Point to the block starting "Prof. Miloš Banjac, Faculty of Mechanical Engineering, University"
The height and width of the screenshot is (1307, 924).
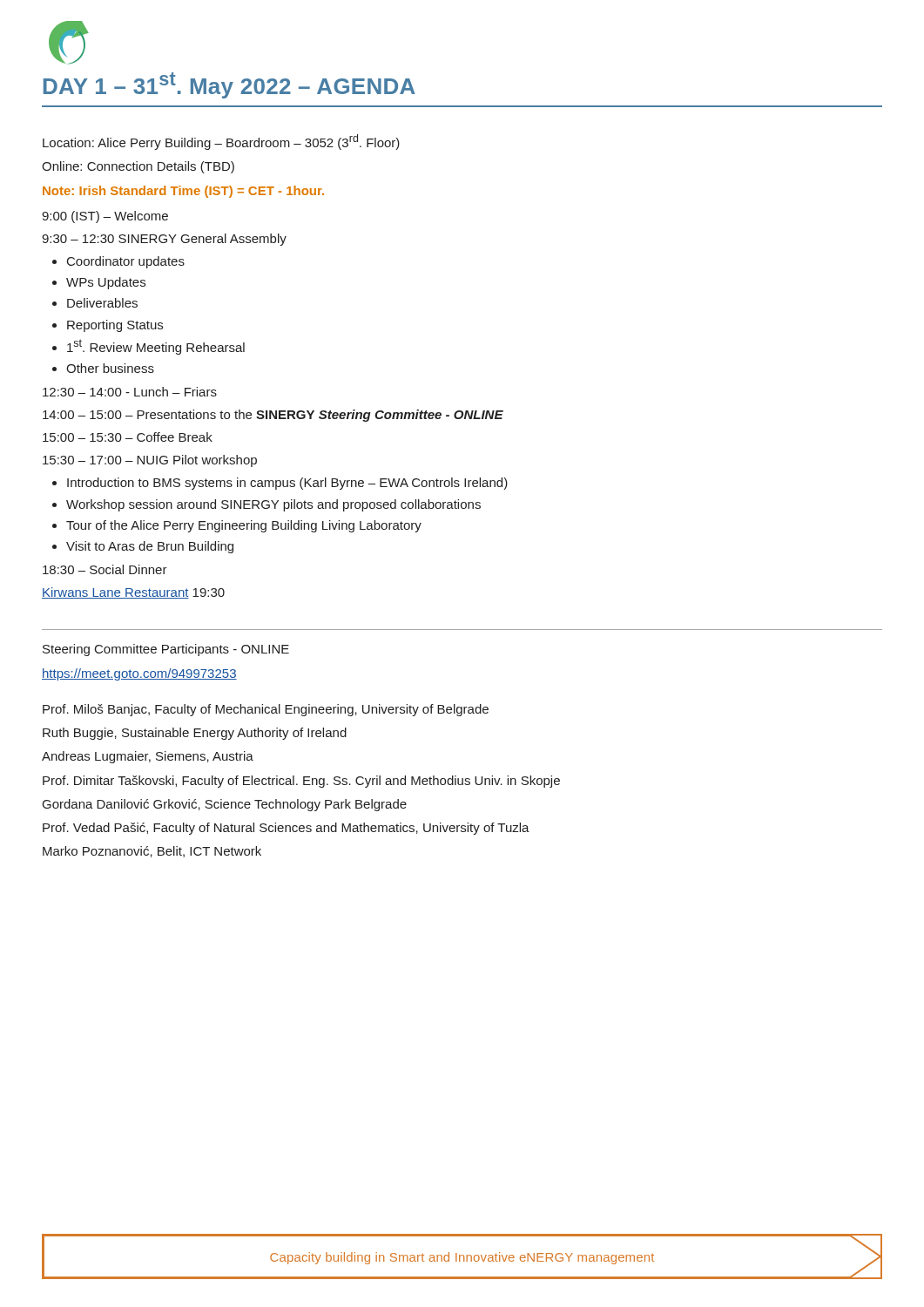[x=265, y=709]
